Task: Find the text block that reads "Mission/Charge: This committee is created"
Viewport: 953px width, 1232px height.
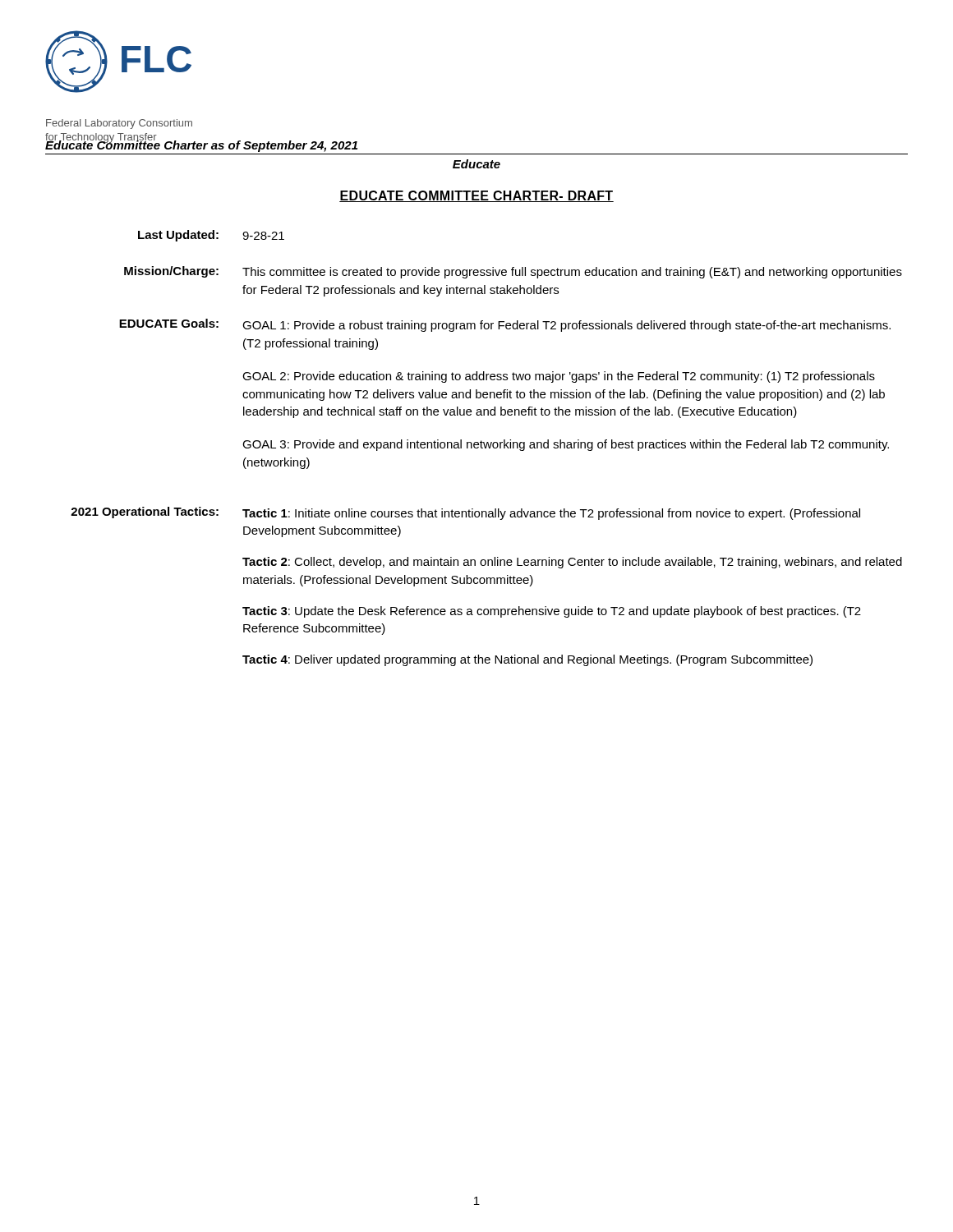Action: point(476,281)
